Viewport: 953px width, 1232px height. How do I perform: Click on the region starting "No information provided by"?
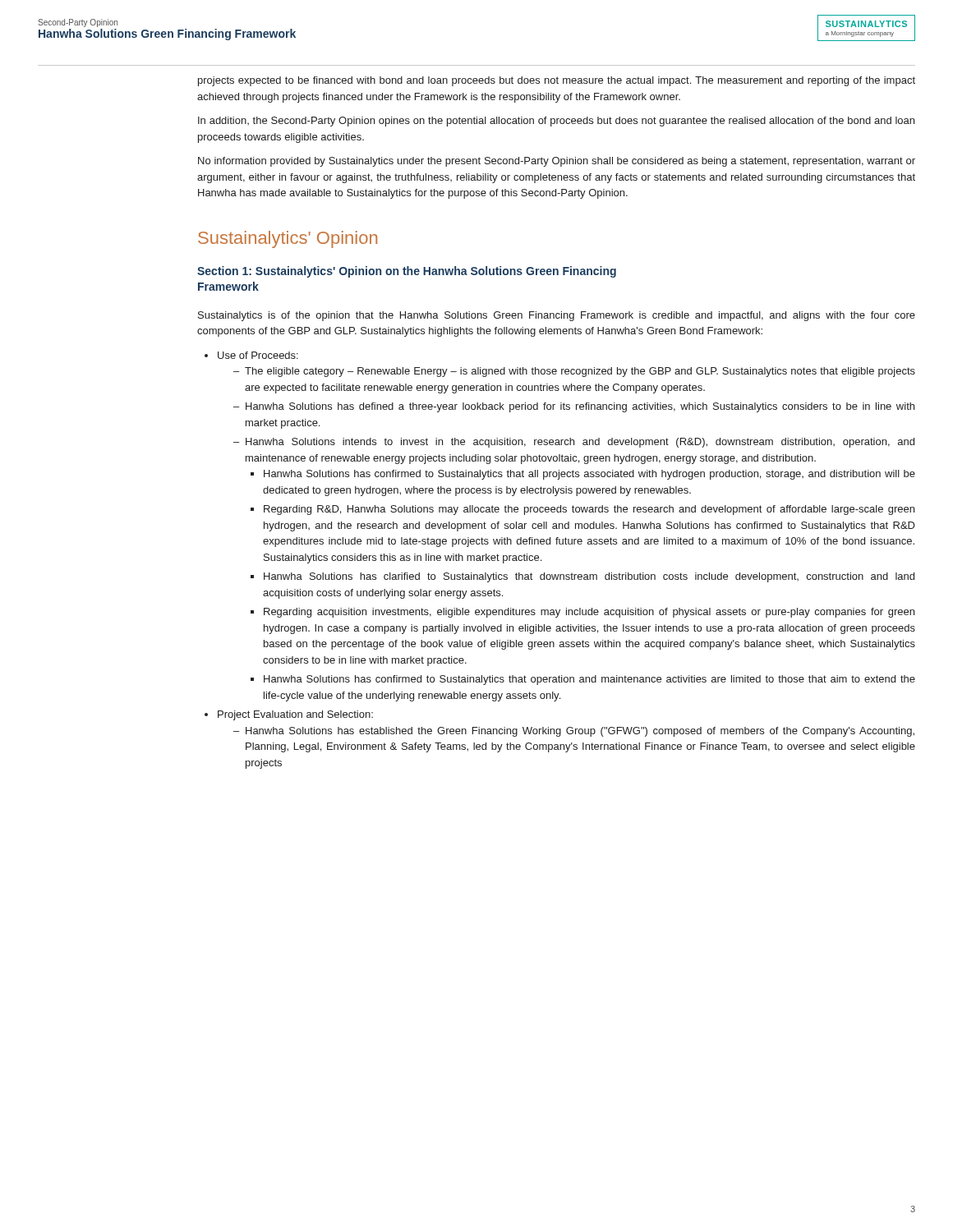556,177
